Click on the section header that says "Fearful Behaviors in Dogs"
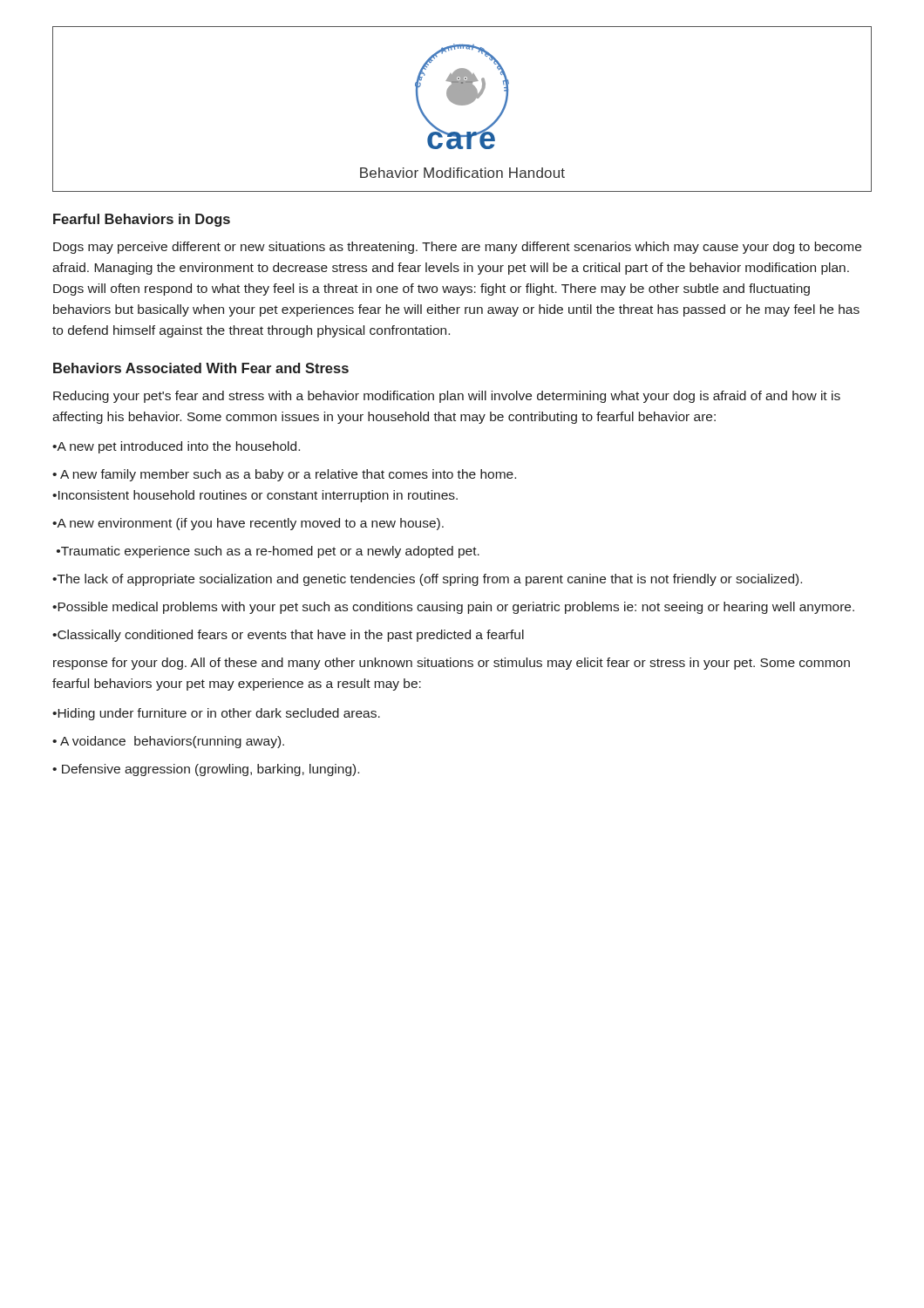This screenshot has height=1308, width=924. pos(141,219)
